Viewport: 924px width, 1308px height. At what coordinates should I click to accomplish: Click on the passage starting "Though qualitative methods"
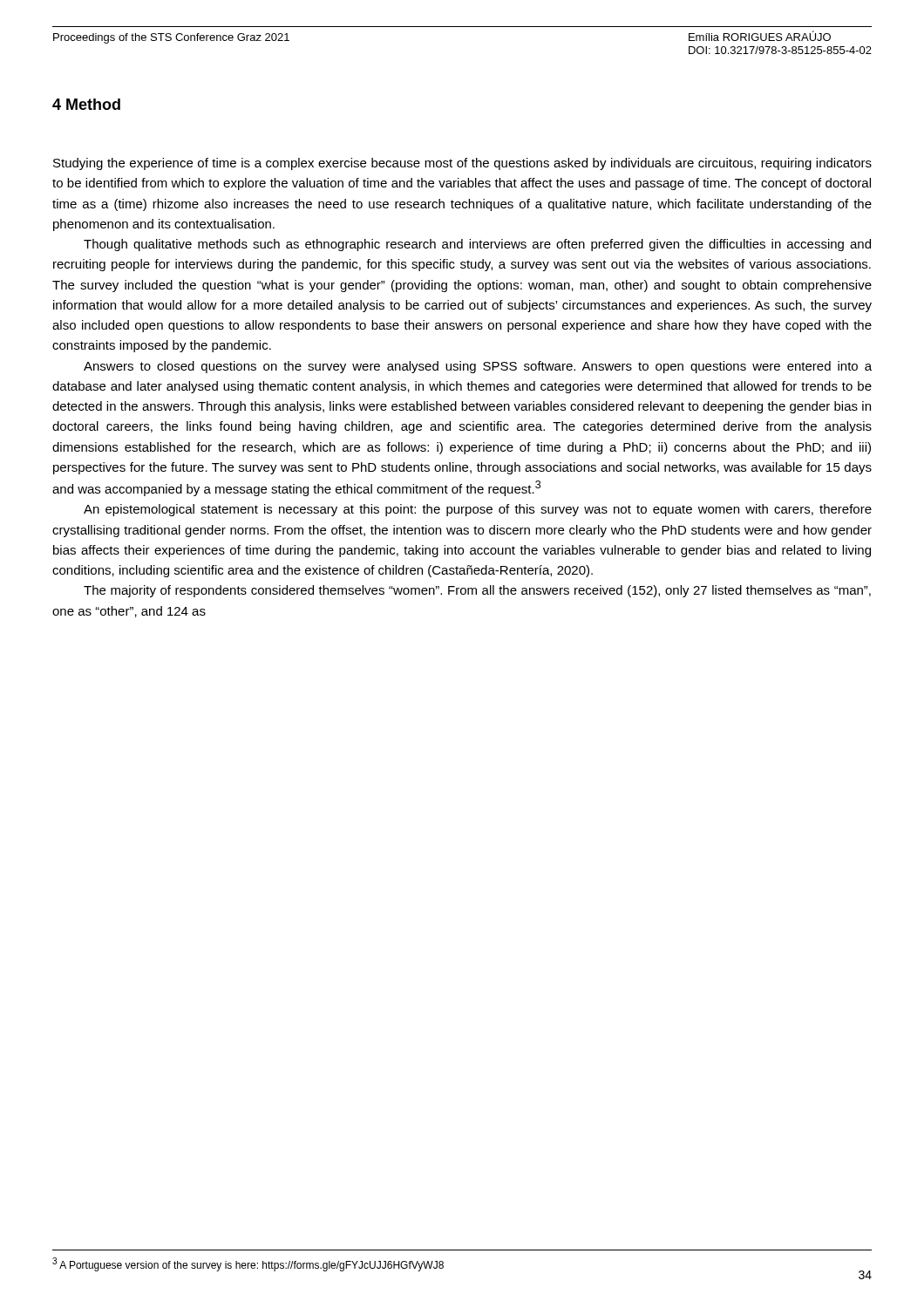[x=462, y=295]
